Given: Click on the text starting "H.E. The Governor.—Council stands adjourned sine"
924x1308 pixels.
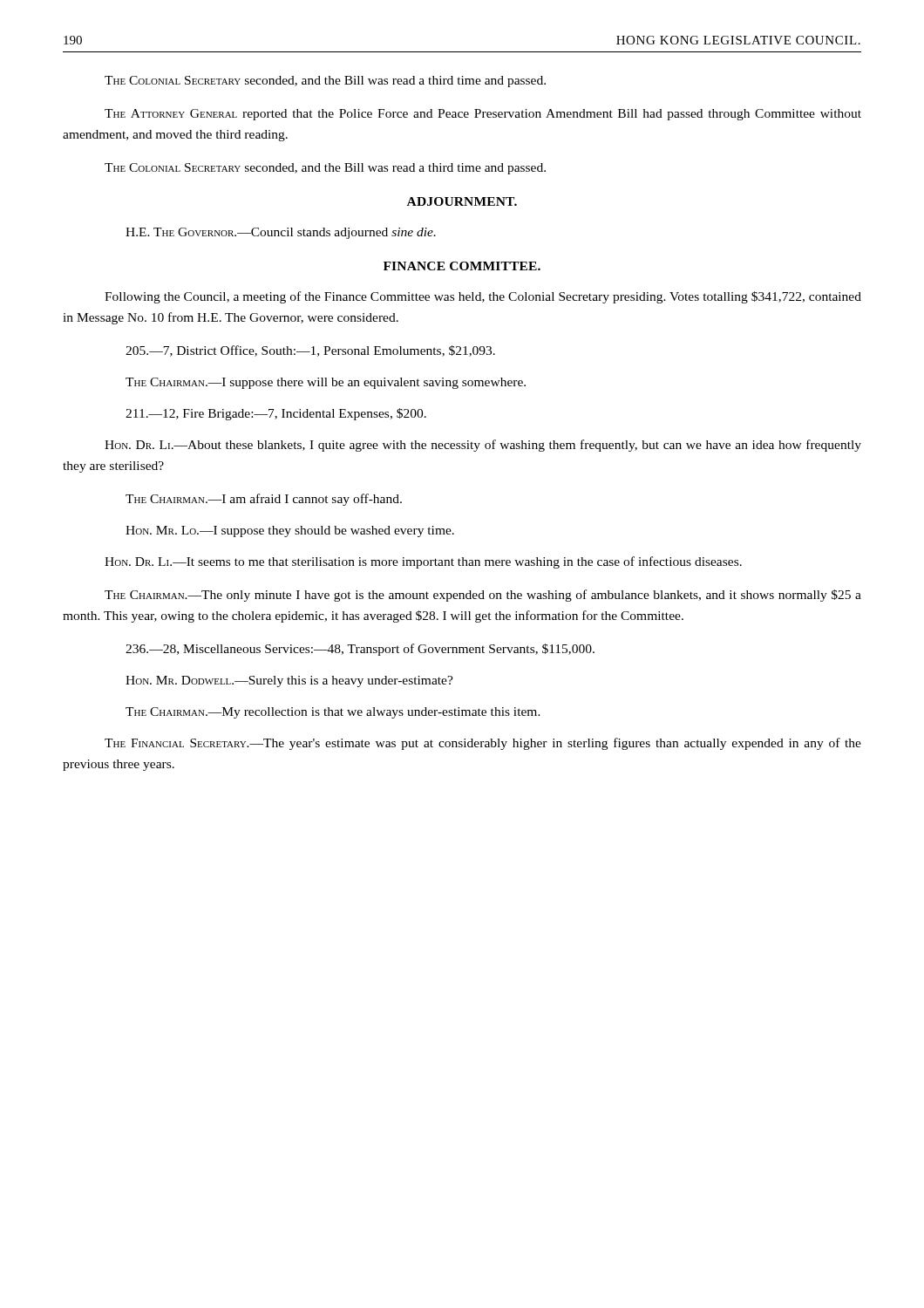Looking at the screenshot, I should click(281, 232).
